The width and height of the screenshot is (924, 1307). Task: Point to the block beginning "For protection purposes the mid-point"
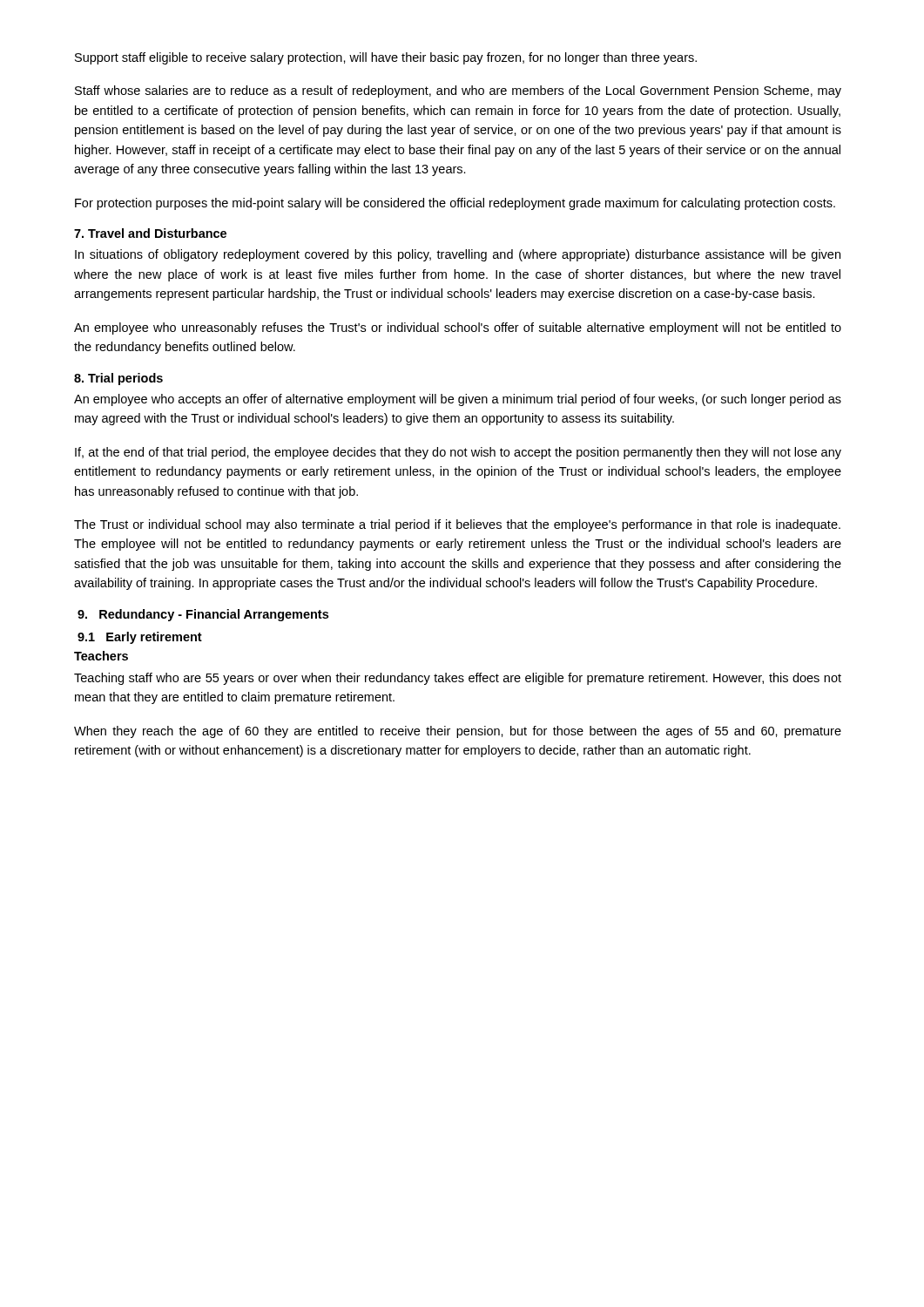pyautogui.click(x=455, y=203)
